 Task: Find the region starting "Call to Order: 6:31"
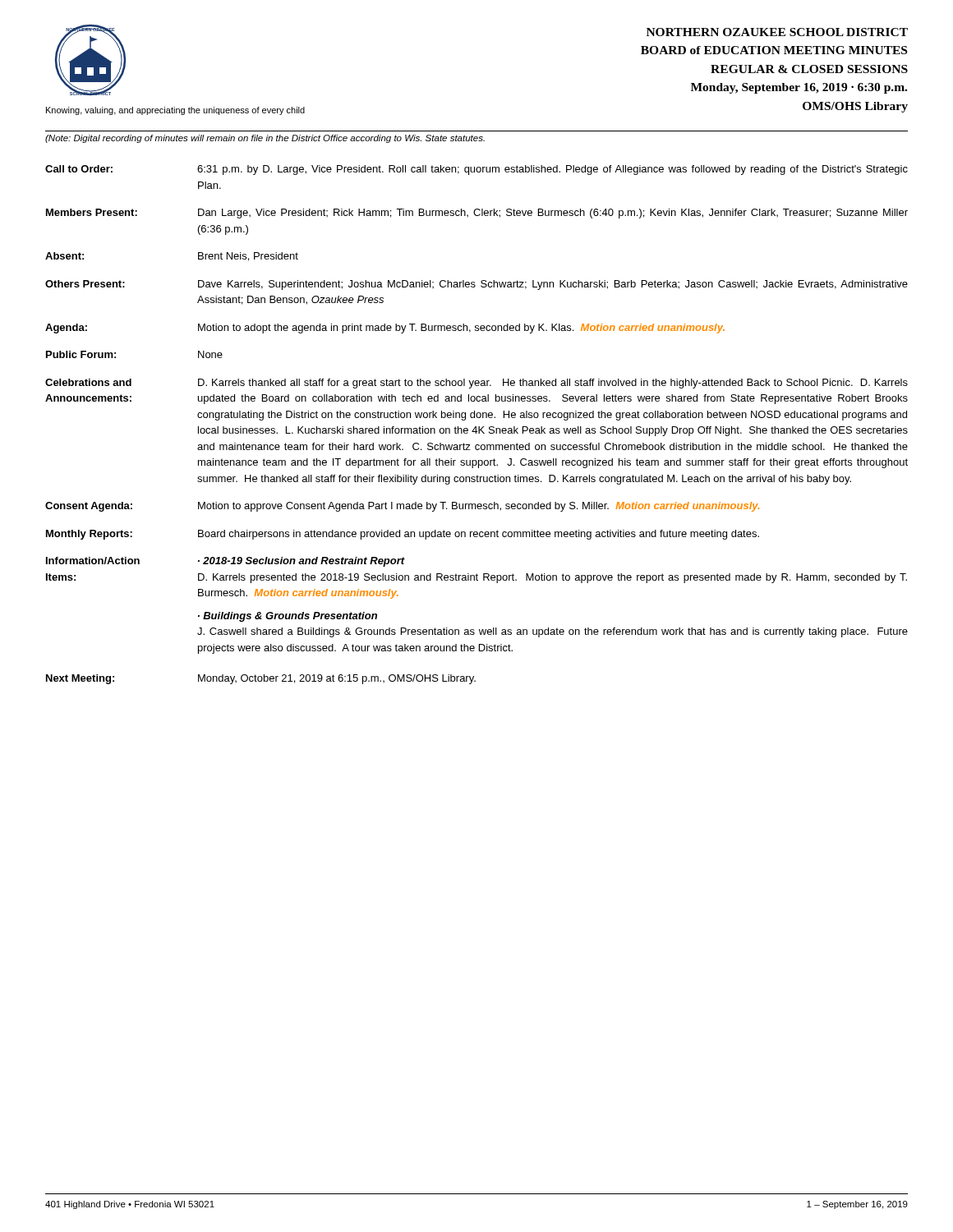point(476,177)
